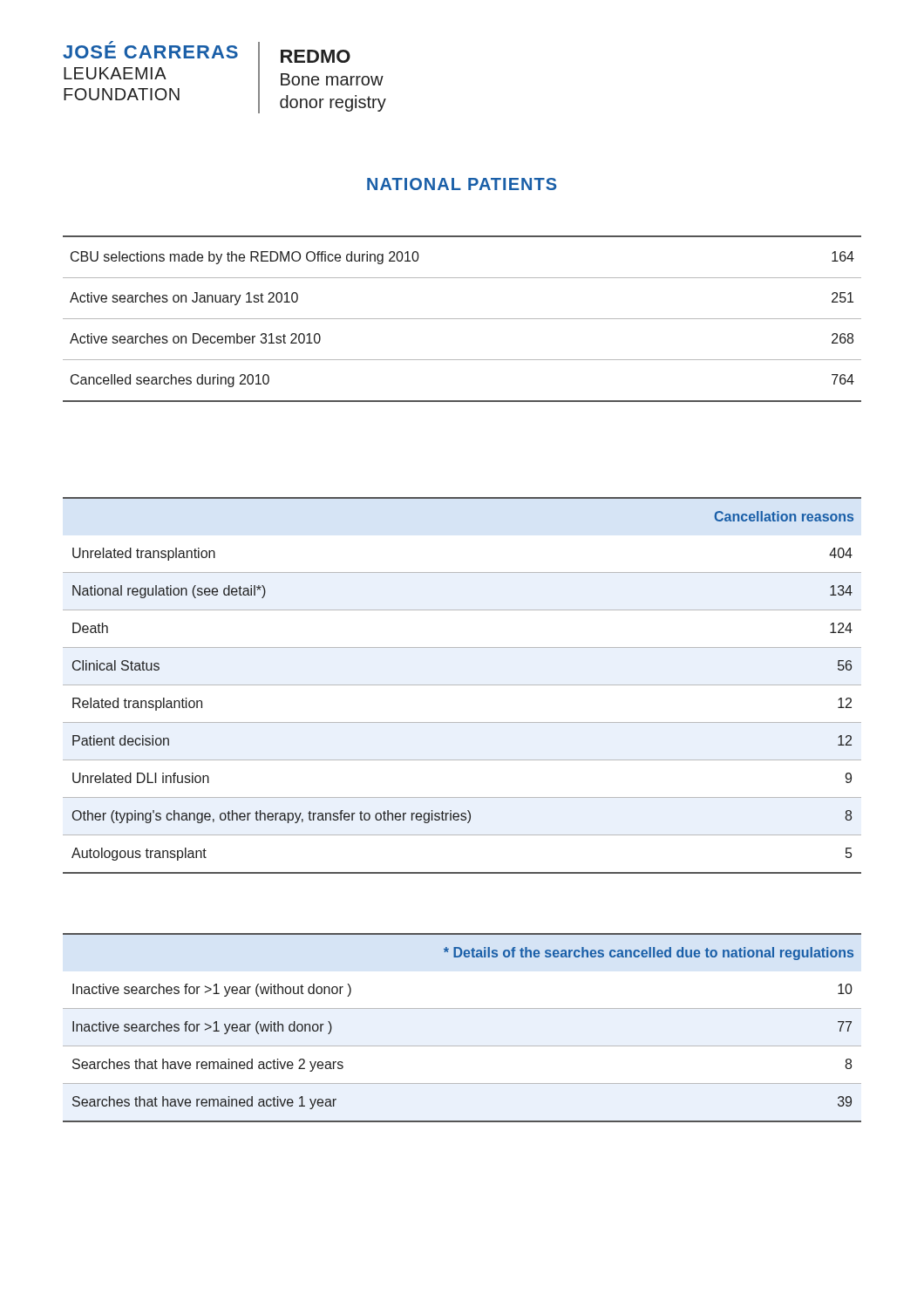The width and height of the screenshot is (924, 1308).
Task: Locate the logo
Action: pyautogui.click(x=224, y=78)
